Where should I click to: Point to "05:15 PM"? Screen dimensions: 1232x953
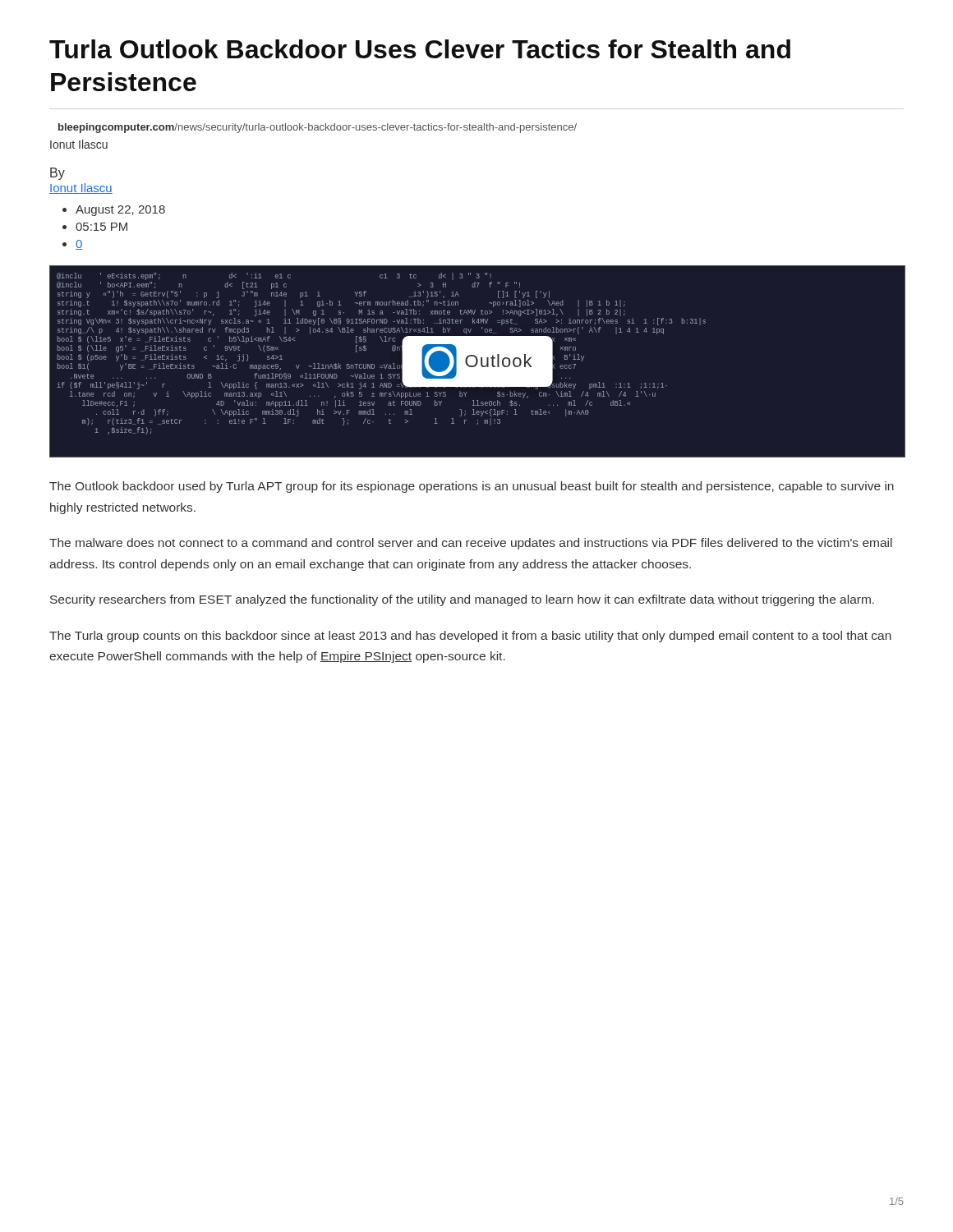[x=102, y=226]
